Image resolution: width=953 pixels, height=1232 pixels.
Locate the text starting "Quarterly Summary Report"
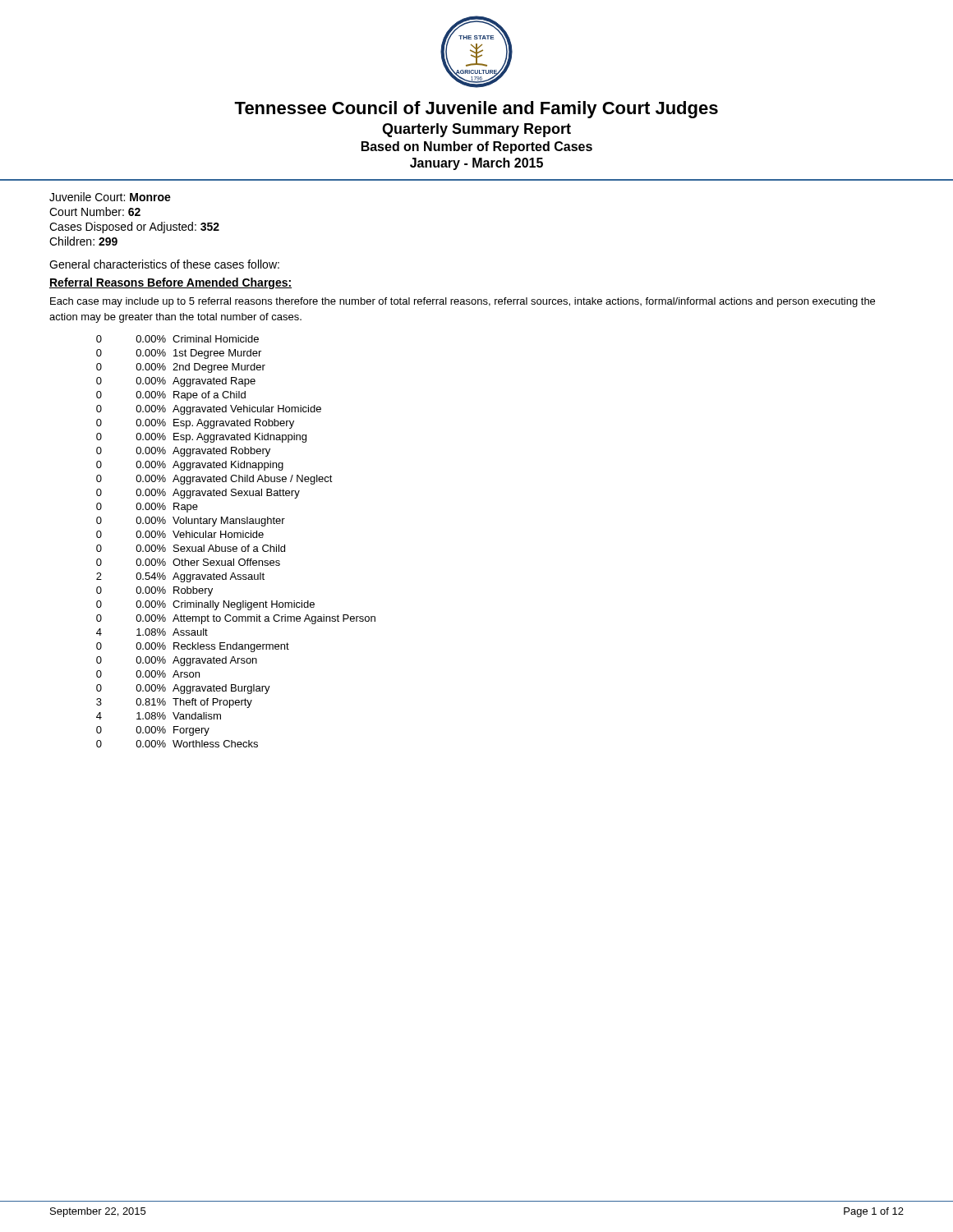click(x=476, y=129)
